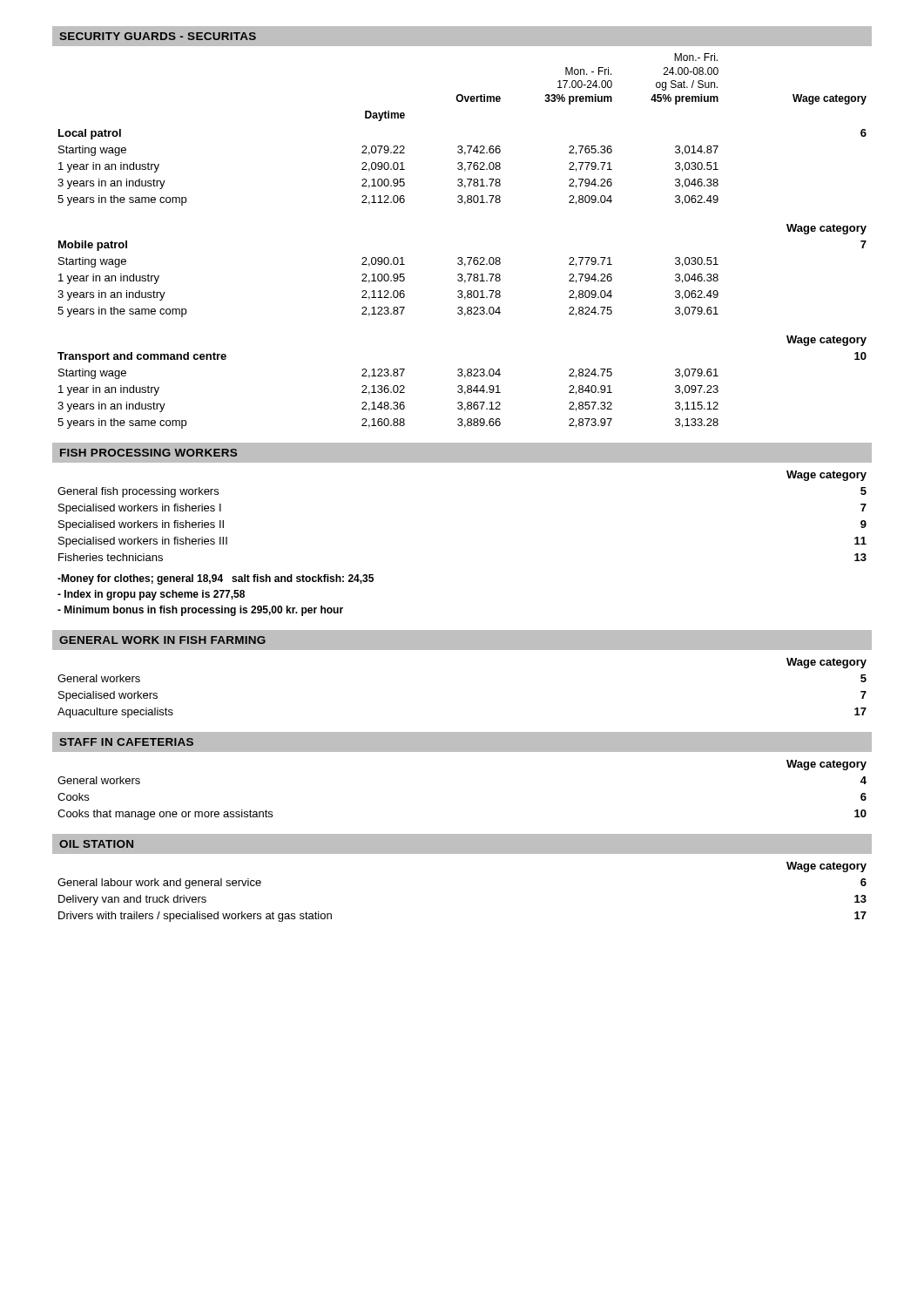Select the block starting "Index in gropu pay scheme"
Screen dimensions: 1307x924
click(151, 594)
